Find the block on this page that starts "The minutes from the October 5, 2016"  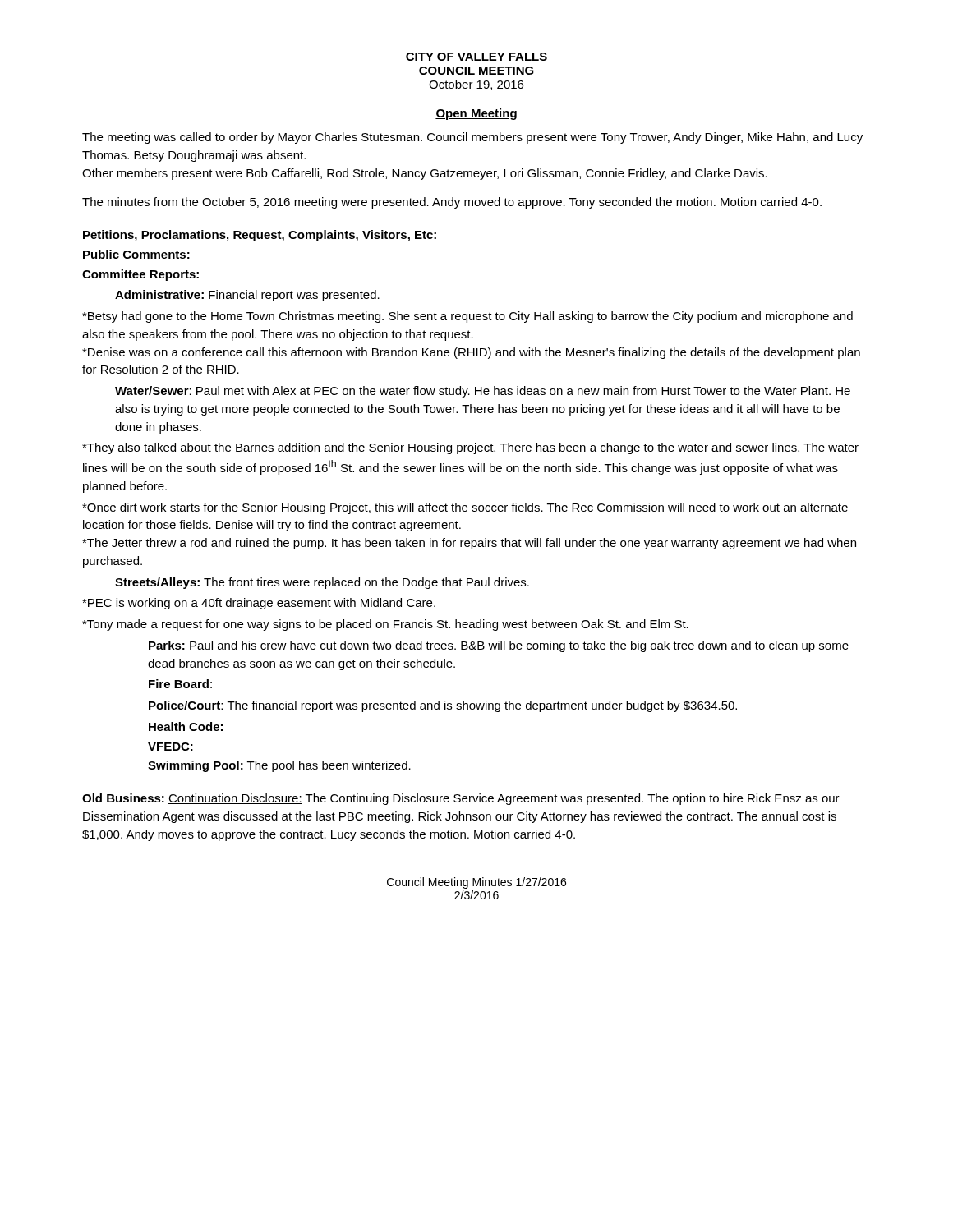[x=452, y=202]
